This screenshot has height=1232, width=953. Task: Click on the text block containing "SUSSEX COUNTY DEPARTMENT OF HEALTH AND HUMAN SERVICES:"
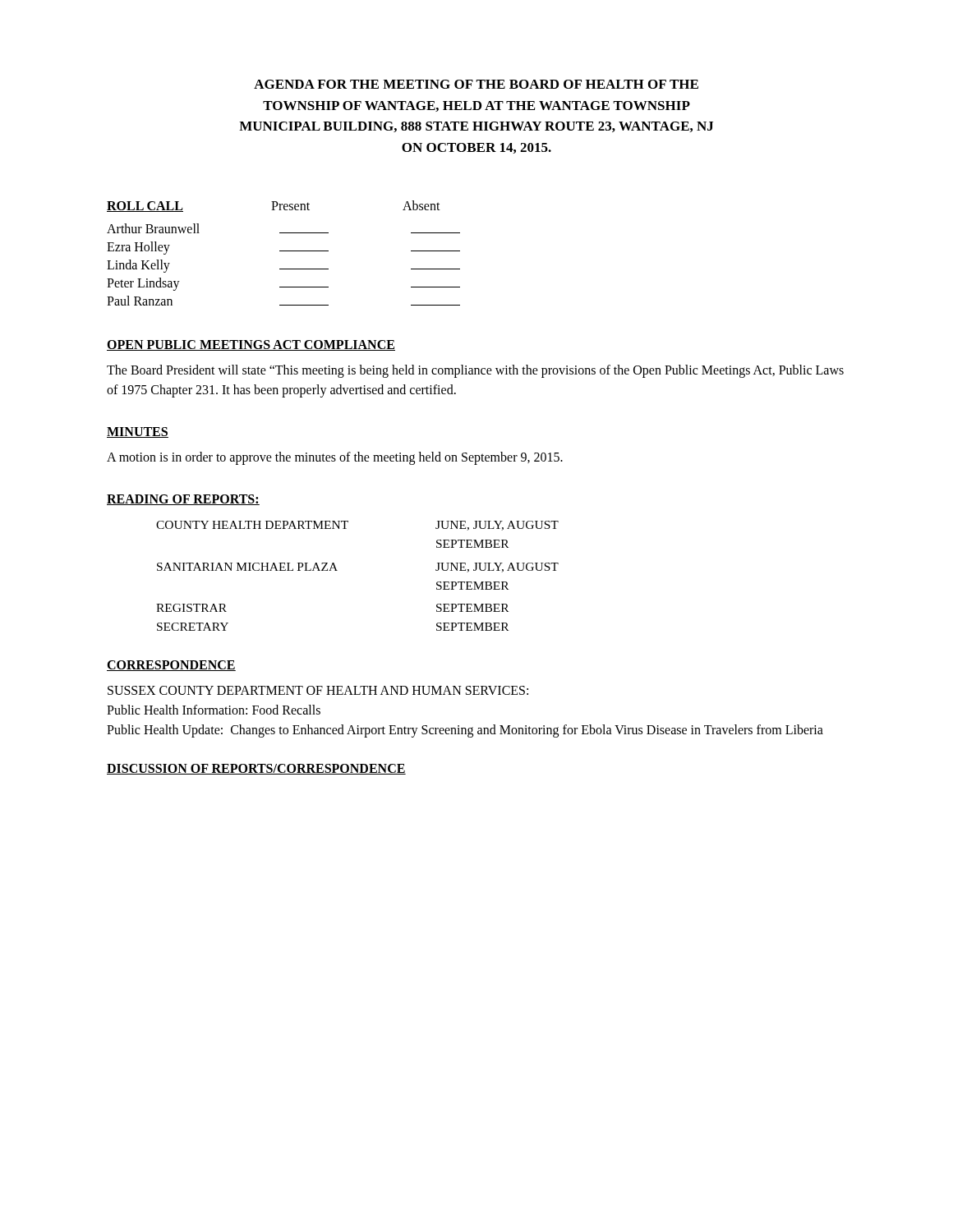pos(318,690)
